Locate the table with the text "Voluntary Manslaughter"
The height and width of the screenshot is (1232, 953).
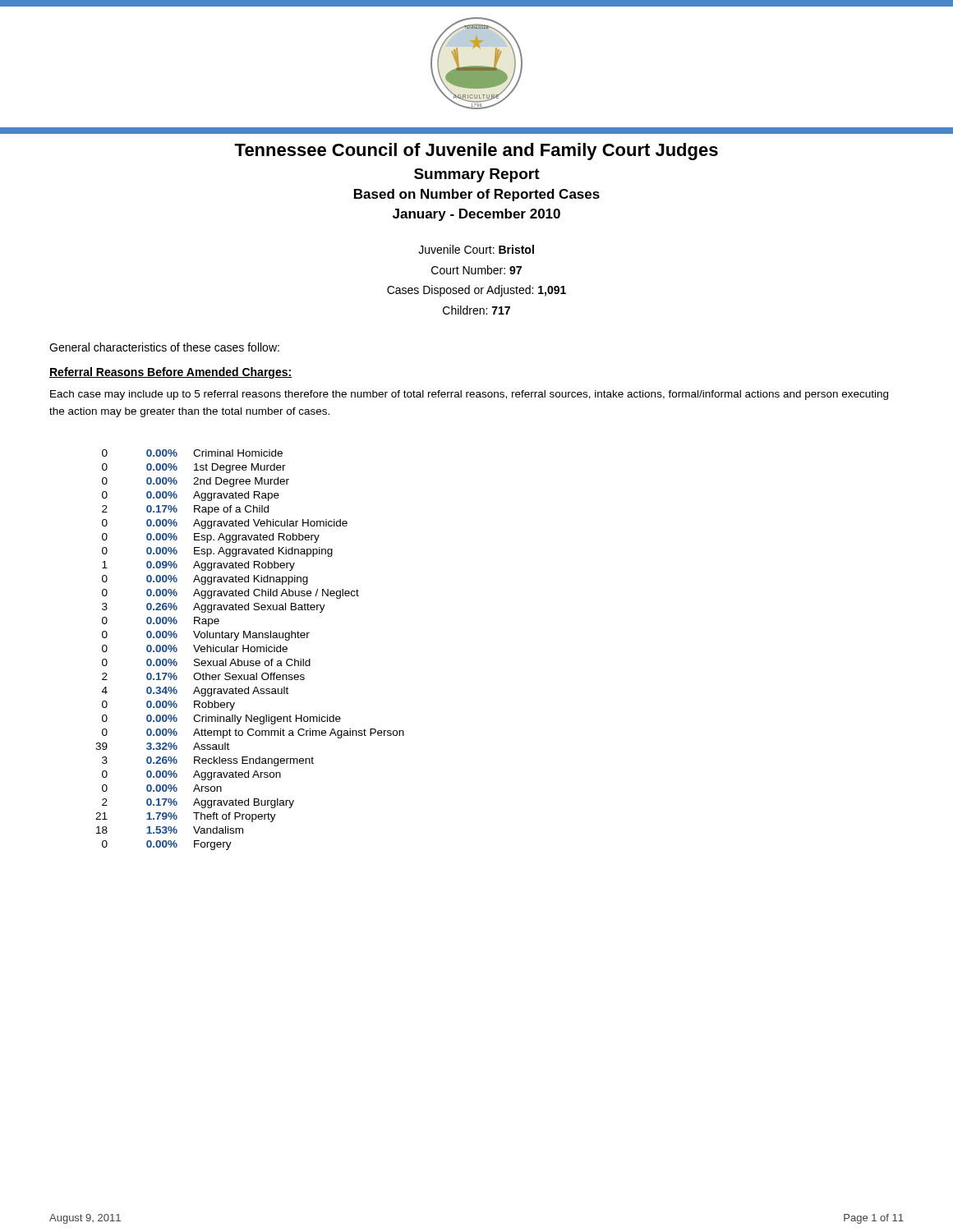(345, 648)
